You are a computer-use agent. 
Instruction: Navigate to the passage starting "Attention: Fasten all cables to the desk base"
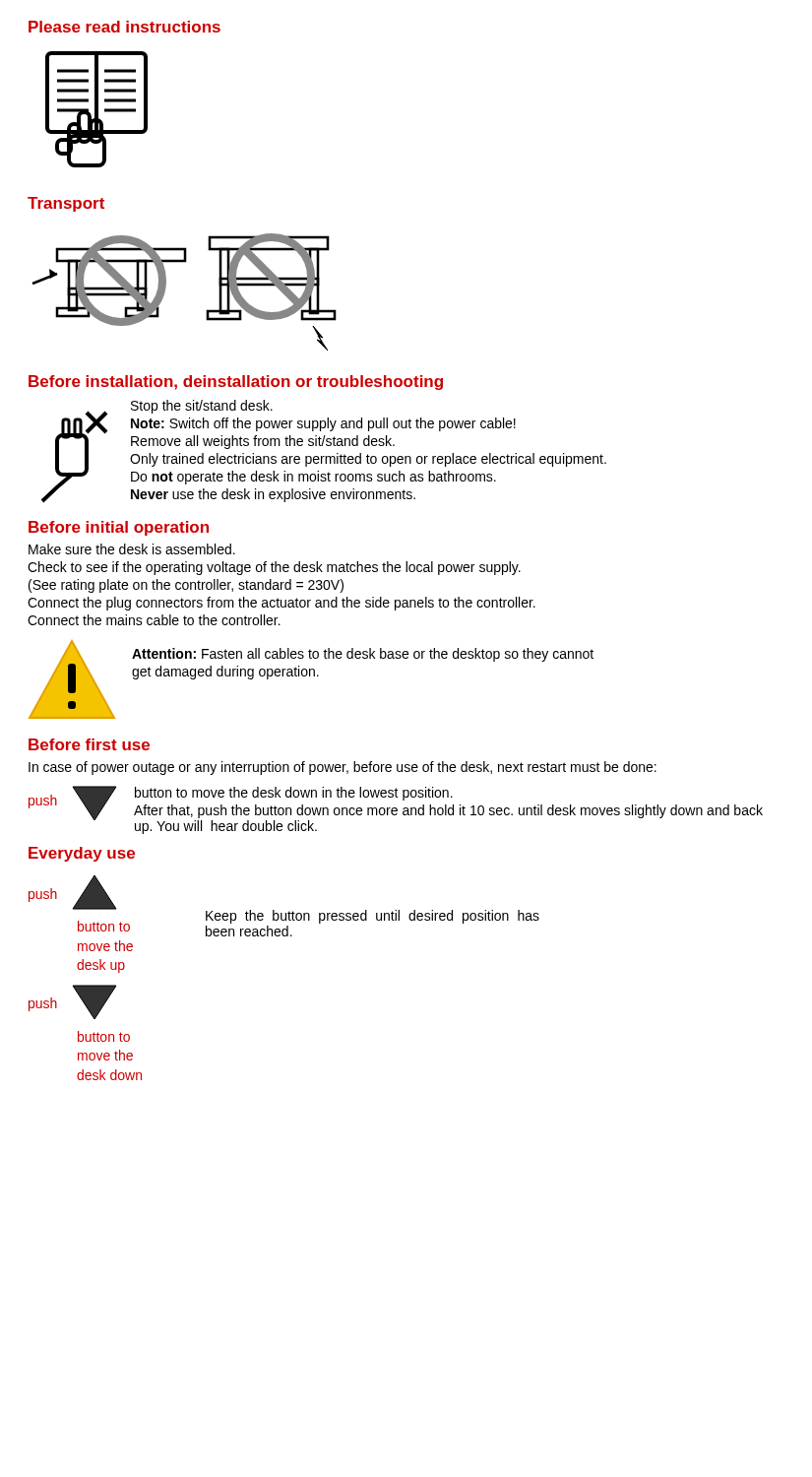pos(363,663)
